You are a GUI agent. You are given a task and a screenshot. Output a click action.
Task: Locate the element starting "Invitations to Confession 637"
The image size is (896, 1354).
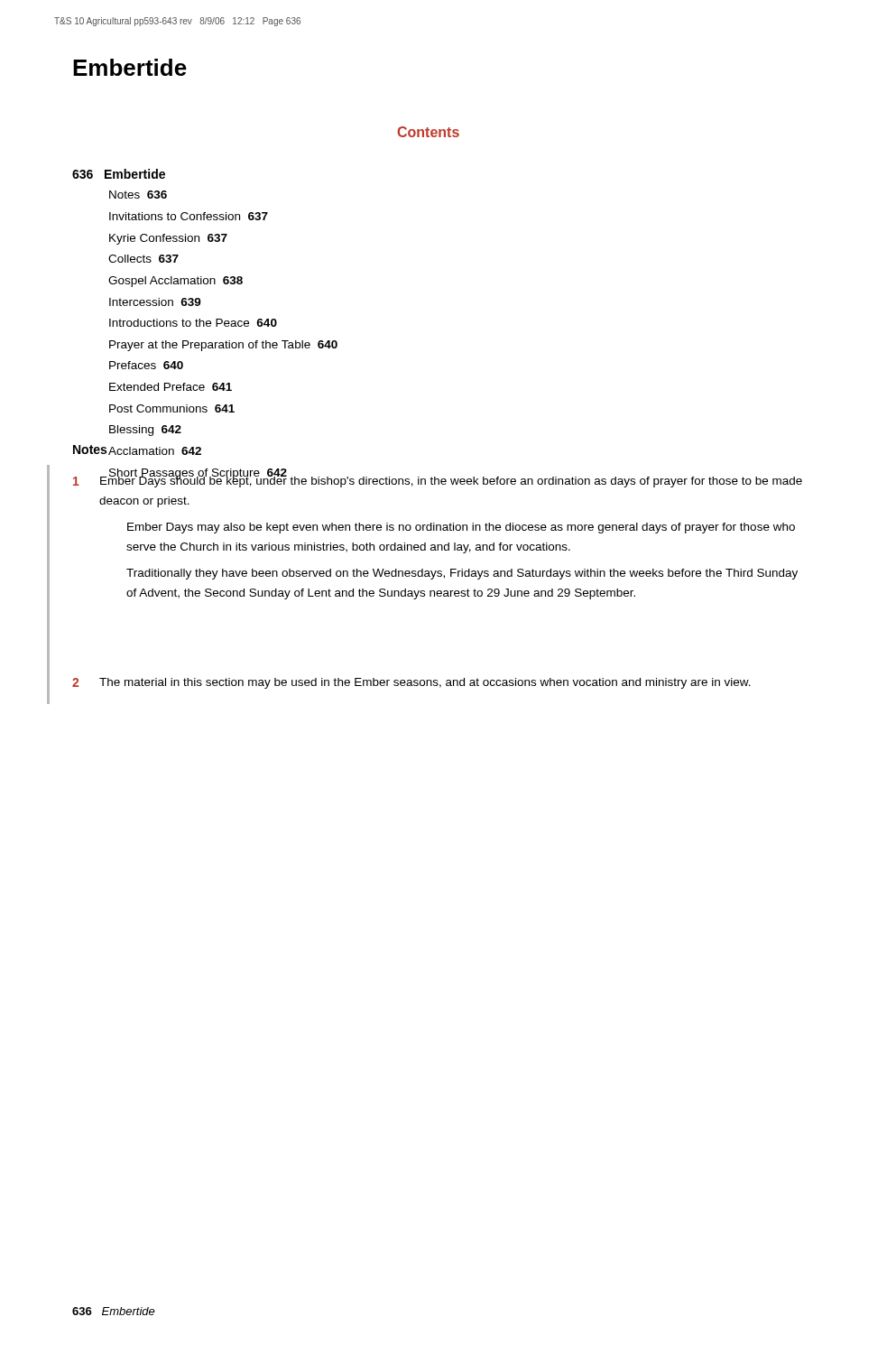pos(188,216)
